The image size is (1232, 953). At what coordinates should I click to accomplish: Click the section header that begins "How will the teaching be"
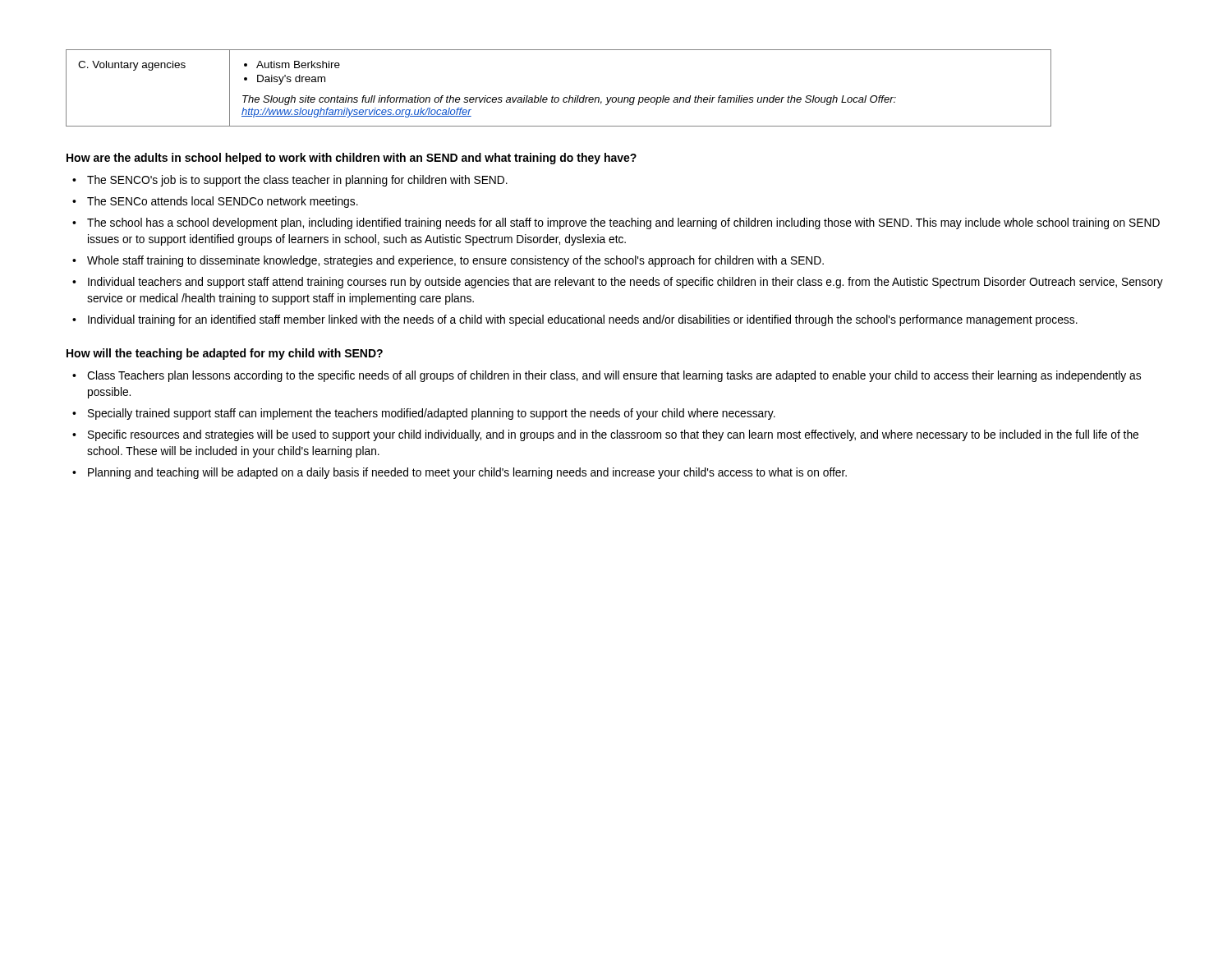pos(225,354)
